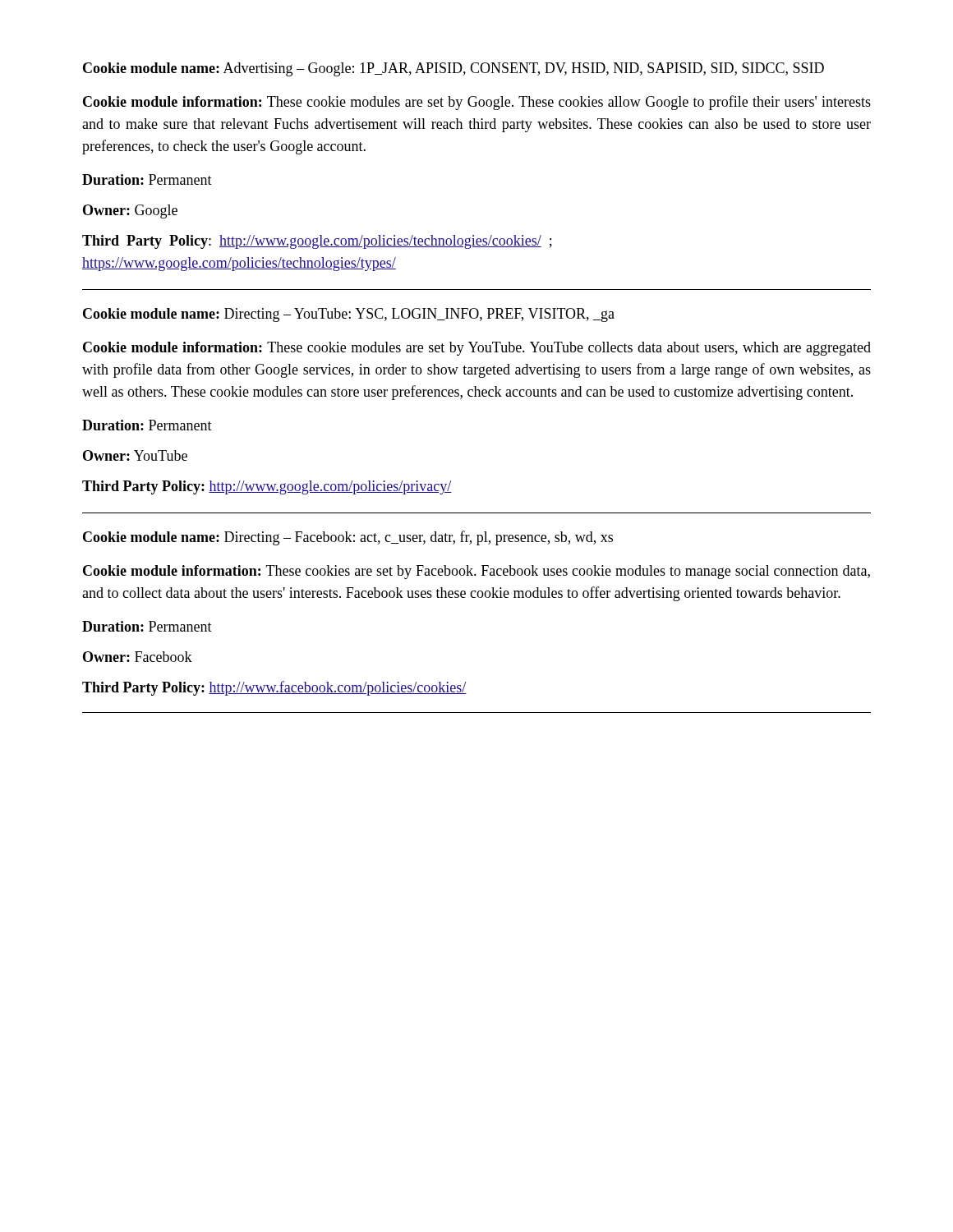
Task: Select the text with the text "Owner: YouTube"
Action: click(135, 456)
